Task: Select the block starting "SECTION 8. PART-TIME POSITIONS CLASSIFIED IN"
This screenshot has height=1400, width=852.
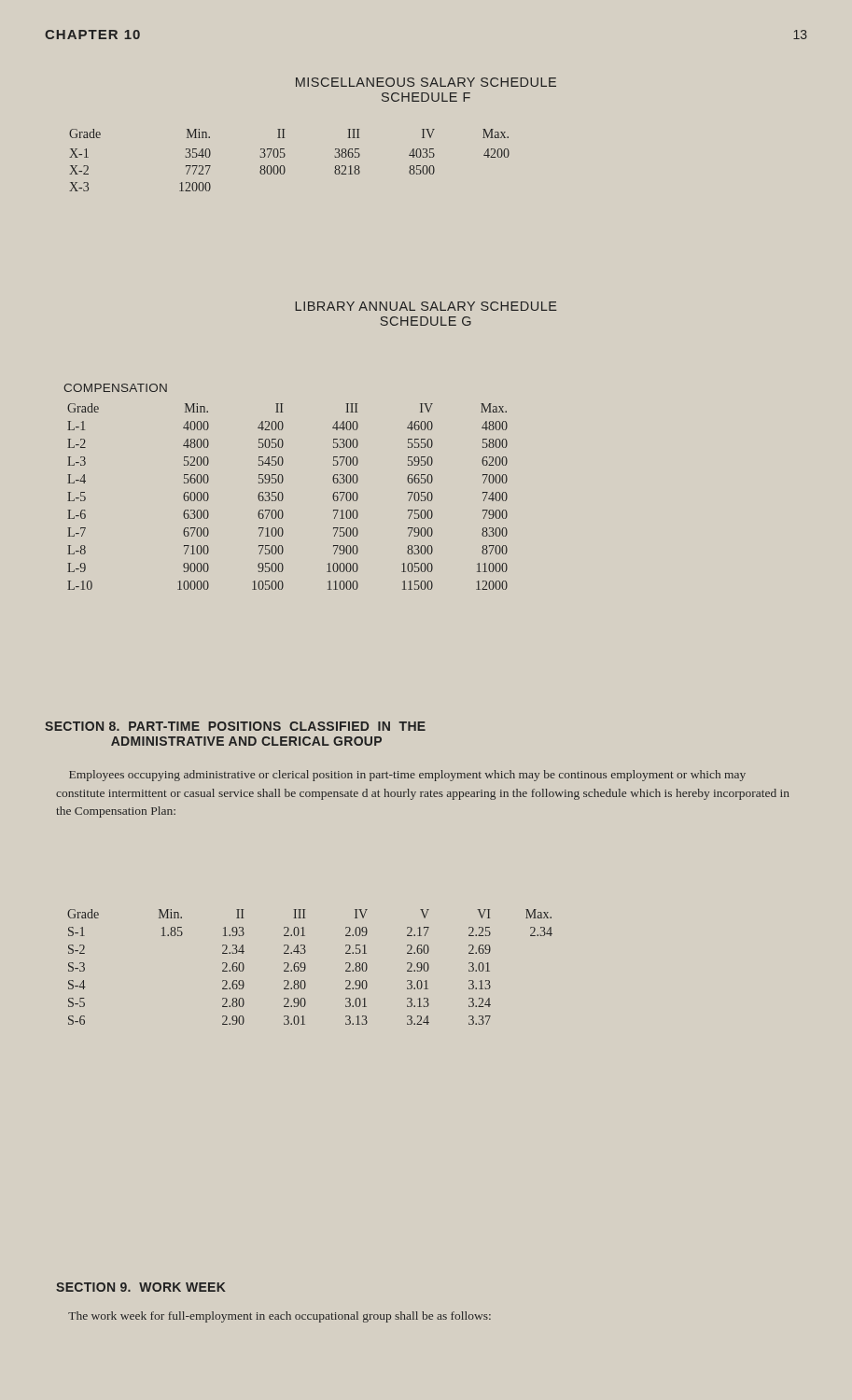Action: [x=426, y=734]
